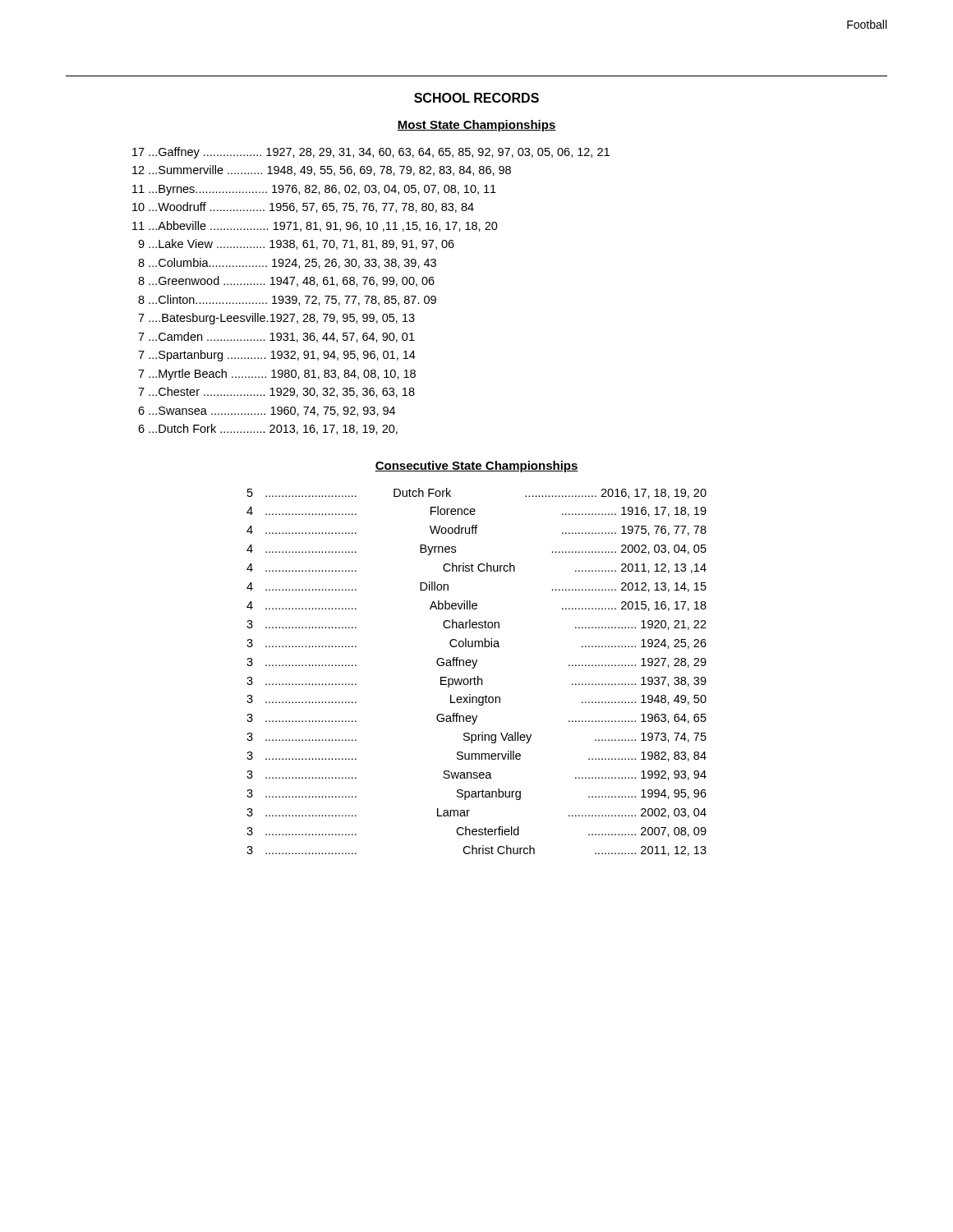
Task: Locate the block of text that opens with "4 ............................ Florence"
Action: pos(476,512)
